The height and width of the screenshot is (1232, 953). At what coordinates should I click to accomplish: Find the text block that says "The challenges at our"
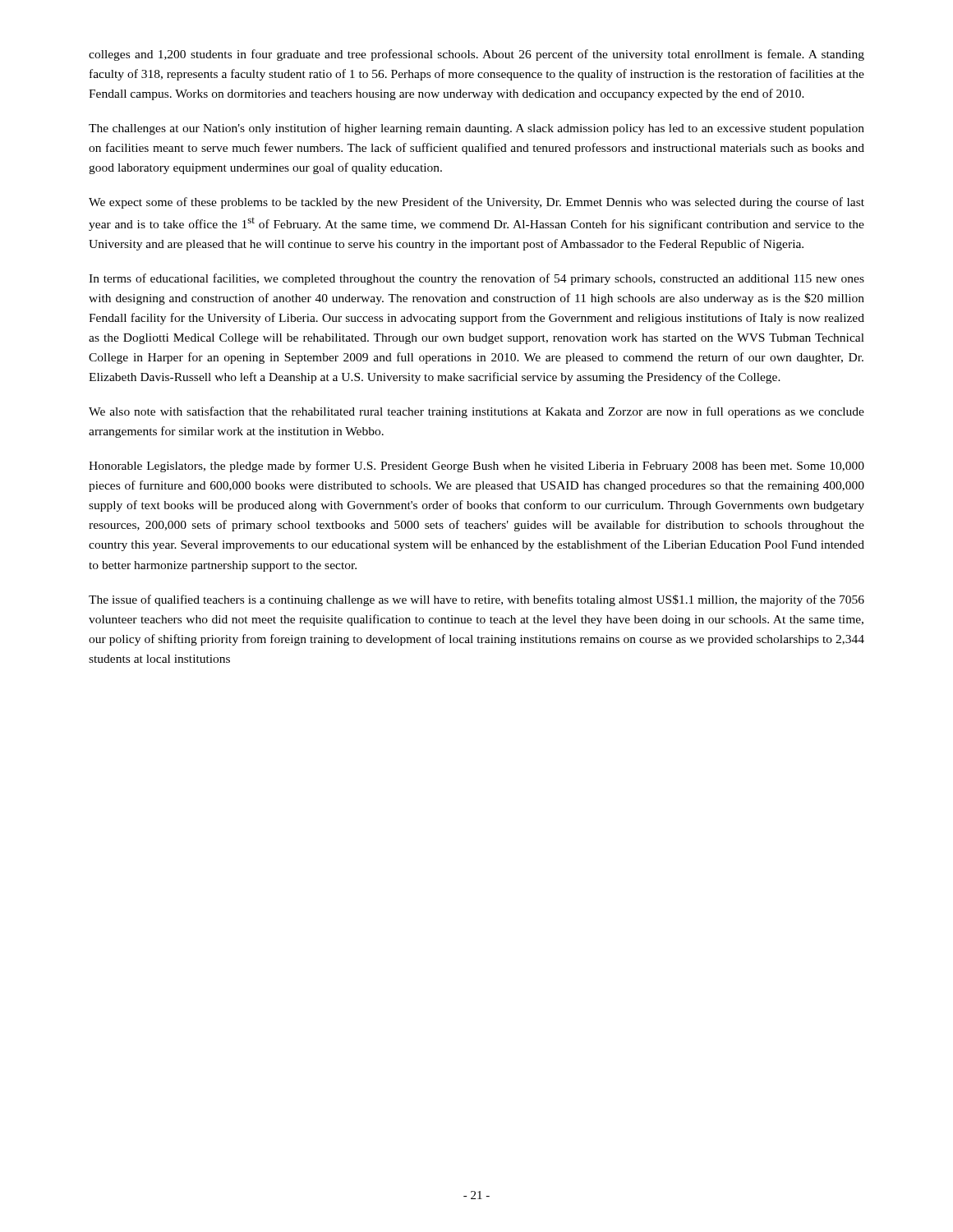point(476,147)
